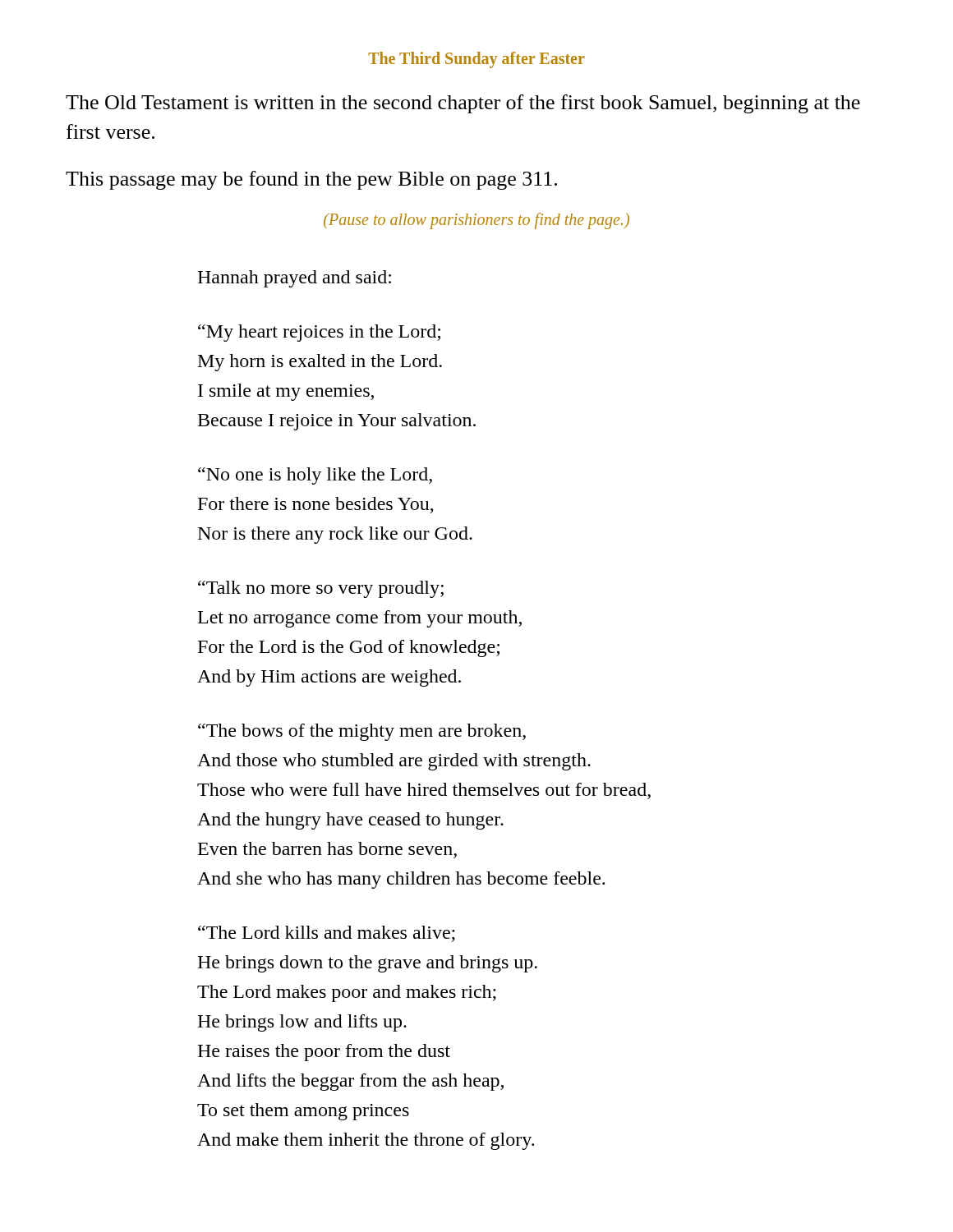Point to the passage starting "The Old Testament is written in"
This screenshot has height=1232, width=953.
click(463, 117)
